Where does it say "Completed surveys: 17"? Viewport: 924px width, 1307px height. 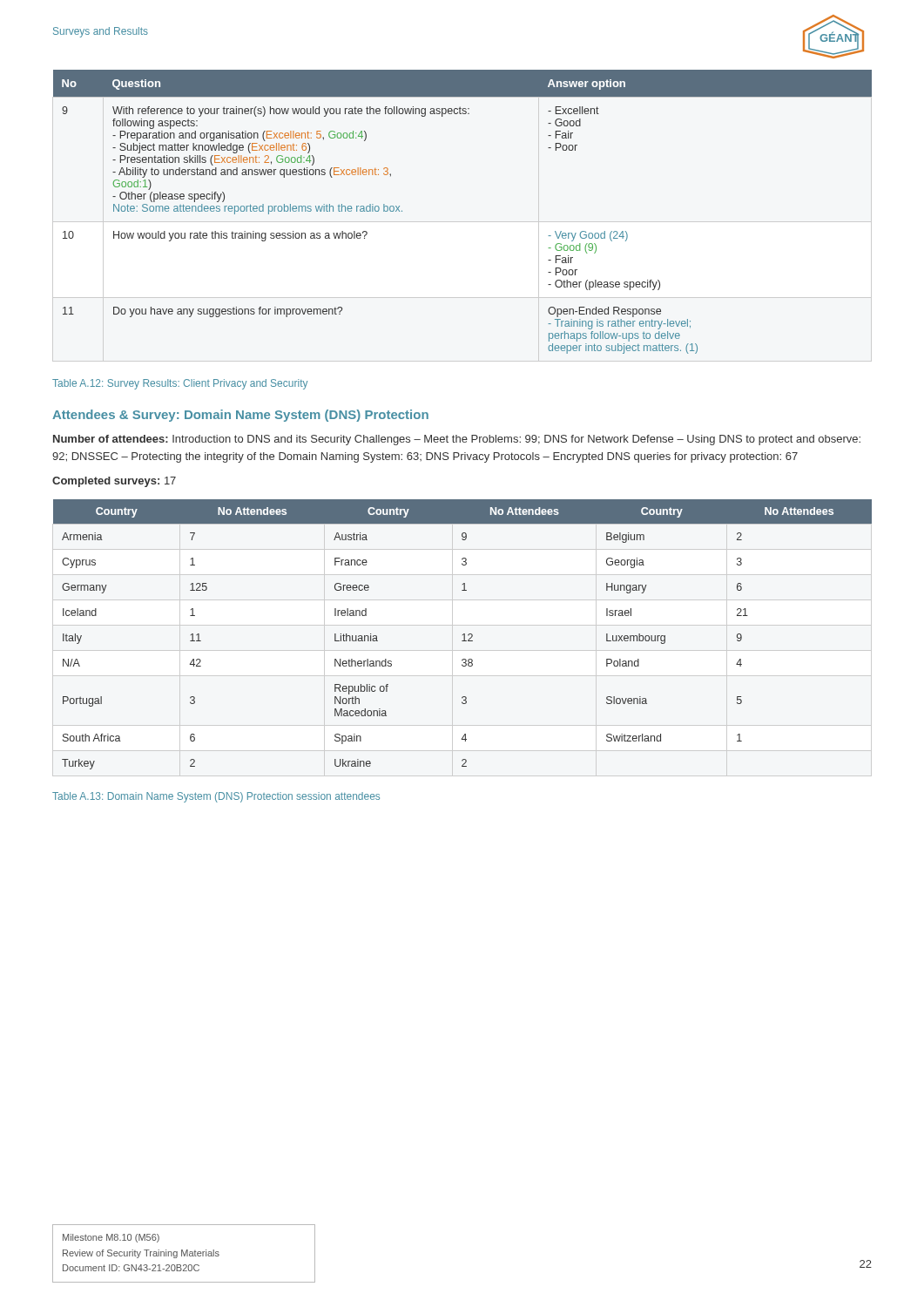click(114, 481)
